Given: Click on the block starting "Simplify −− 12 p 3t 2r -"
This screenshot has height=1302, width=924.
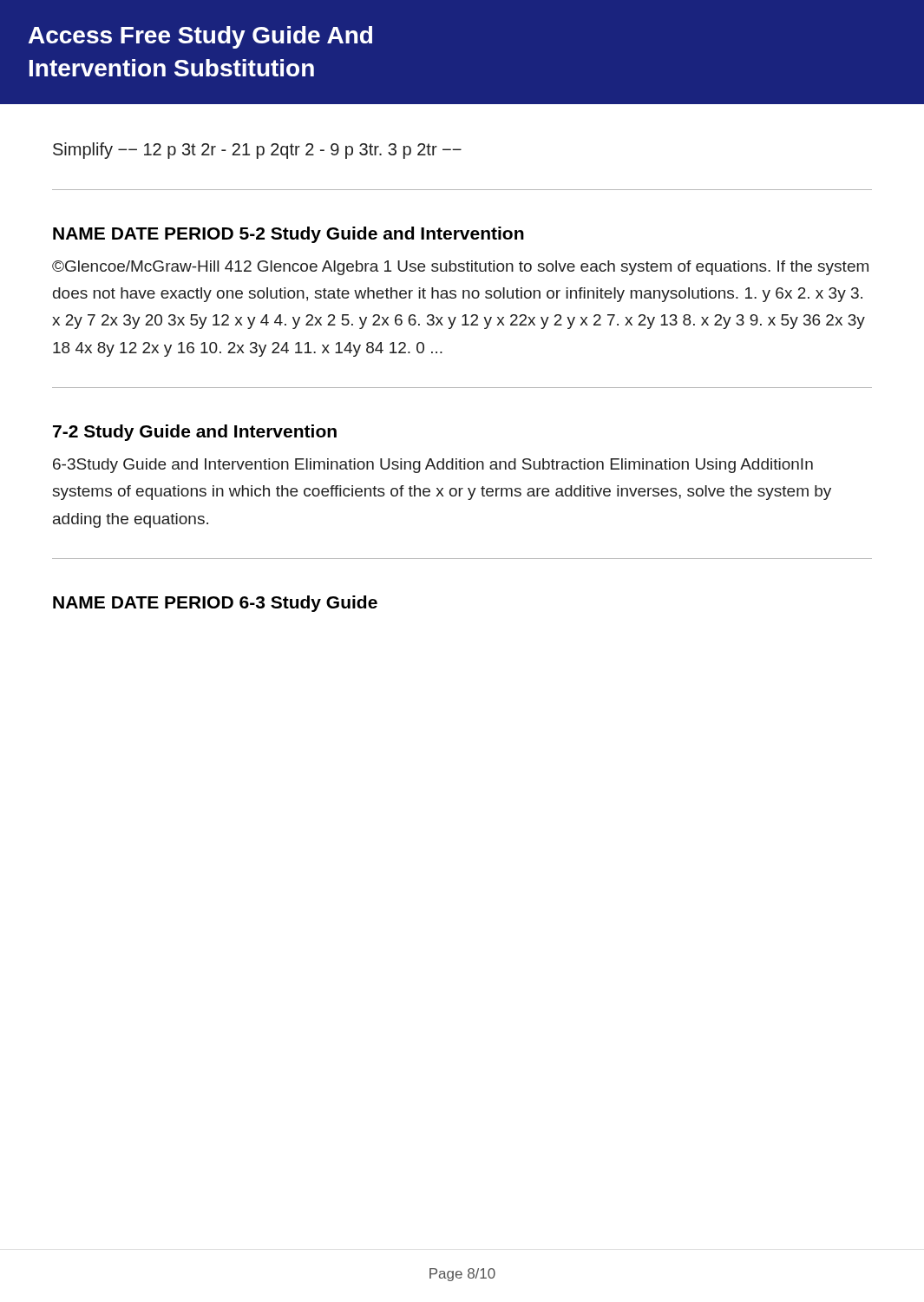Looking at the screenshot, I should pyautogui.click(x=257, y=149).
